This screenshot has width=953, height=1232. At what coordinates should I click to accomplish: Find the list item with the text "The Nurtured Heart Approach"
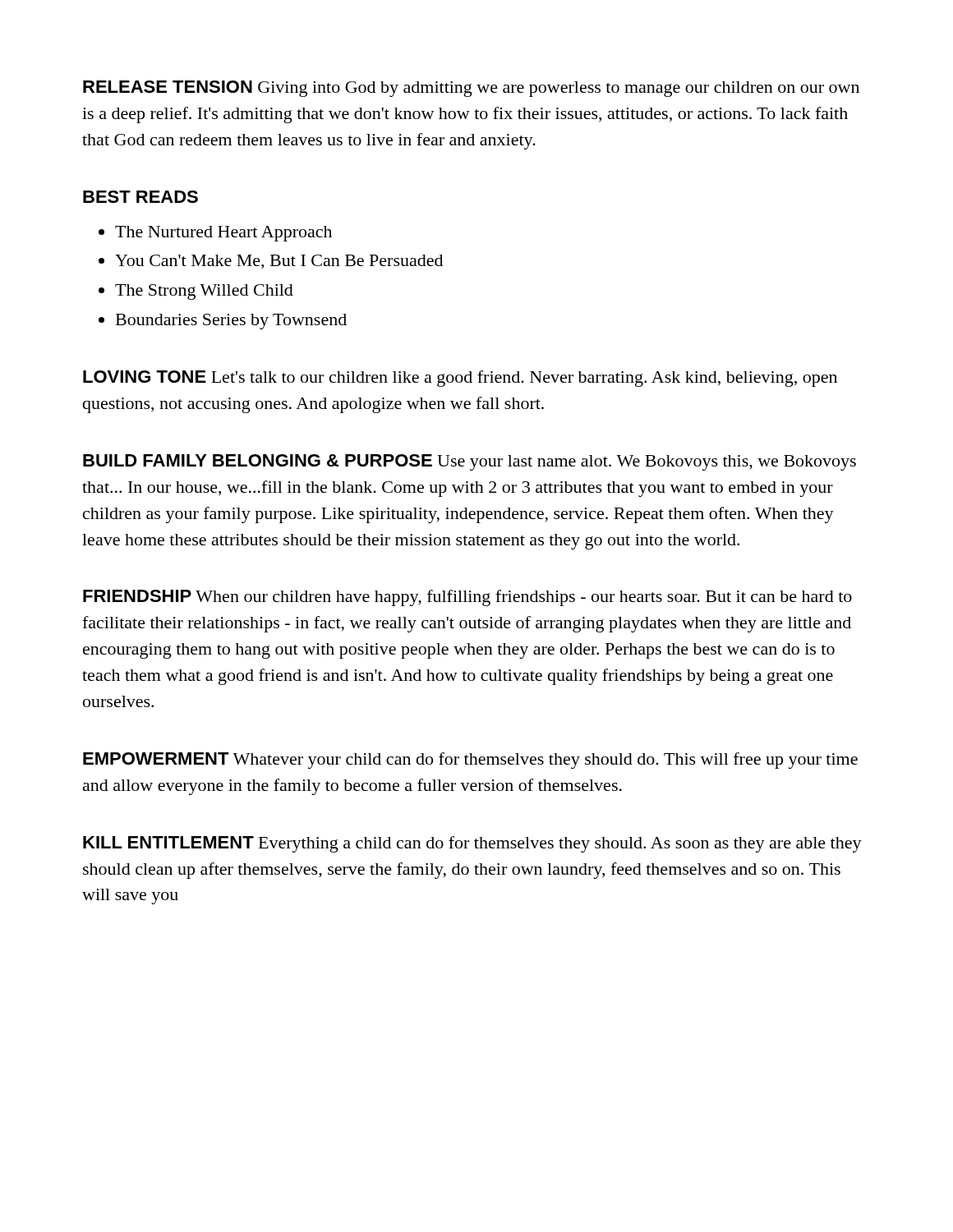(x=224, y=231)
